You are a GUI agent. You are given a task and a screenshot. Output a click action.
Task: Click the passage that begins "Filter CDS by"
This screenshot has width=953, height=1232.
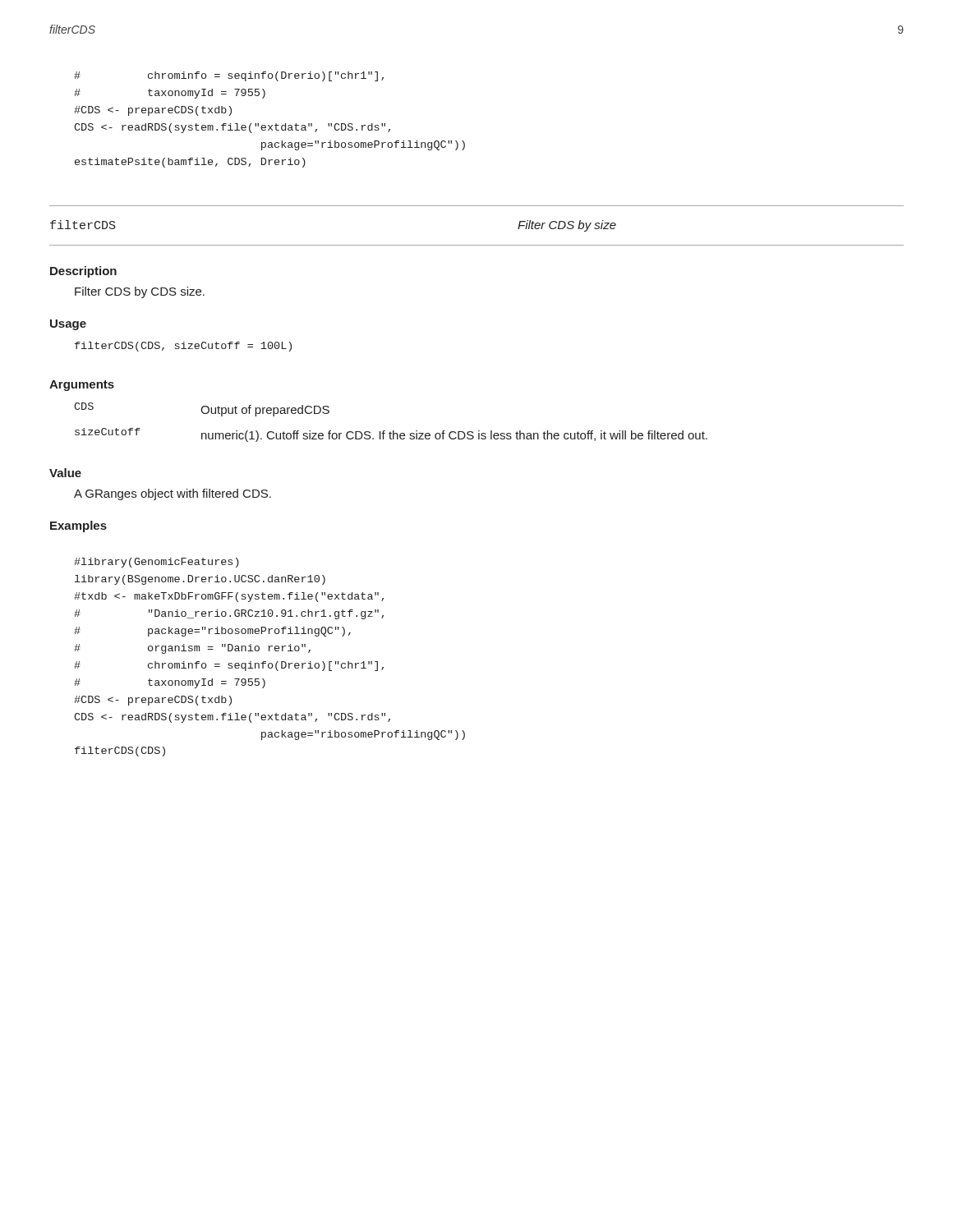pyautogui.click(x=140, y=292)
